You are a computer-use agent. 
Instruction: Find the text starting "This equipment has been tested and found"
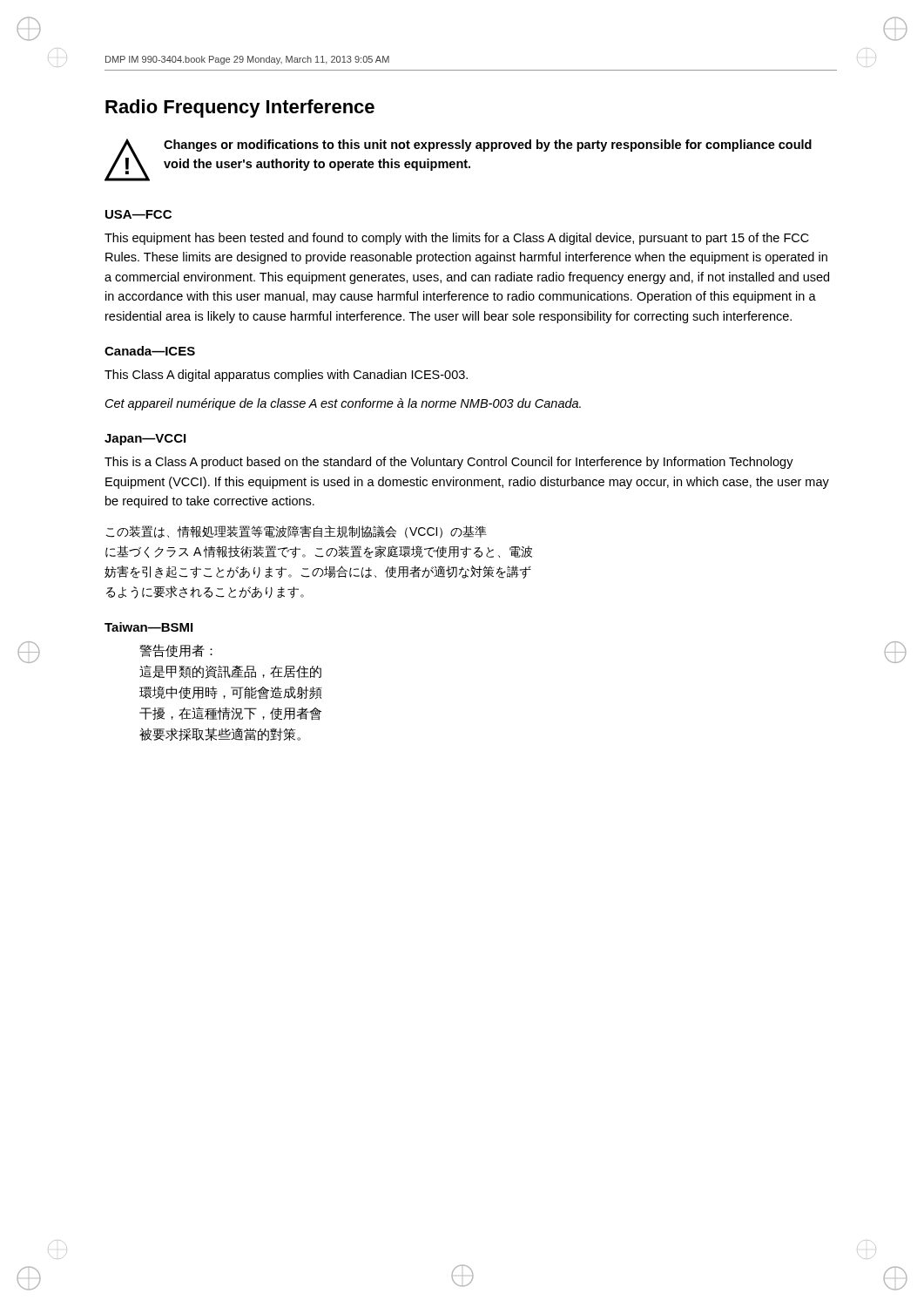pyautogui.click(x=467, y=277)
